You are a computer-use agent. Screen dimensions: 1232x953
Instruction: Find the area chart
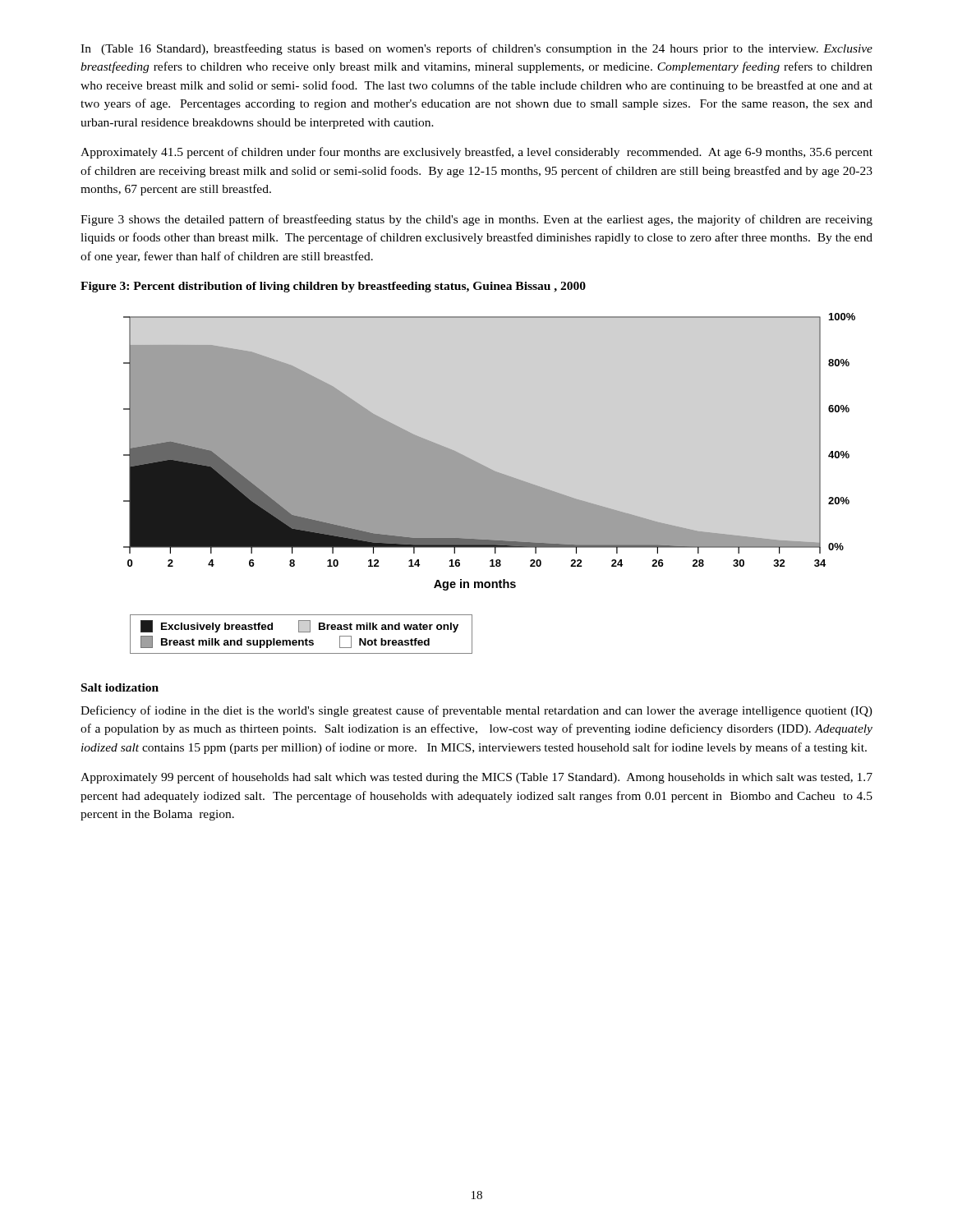point(476,481)
